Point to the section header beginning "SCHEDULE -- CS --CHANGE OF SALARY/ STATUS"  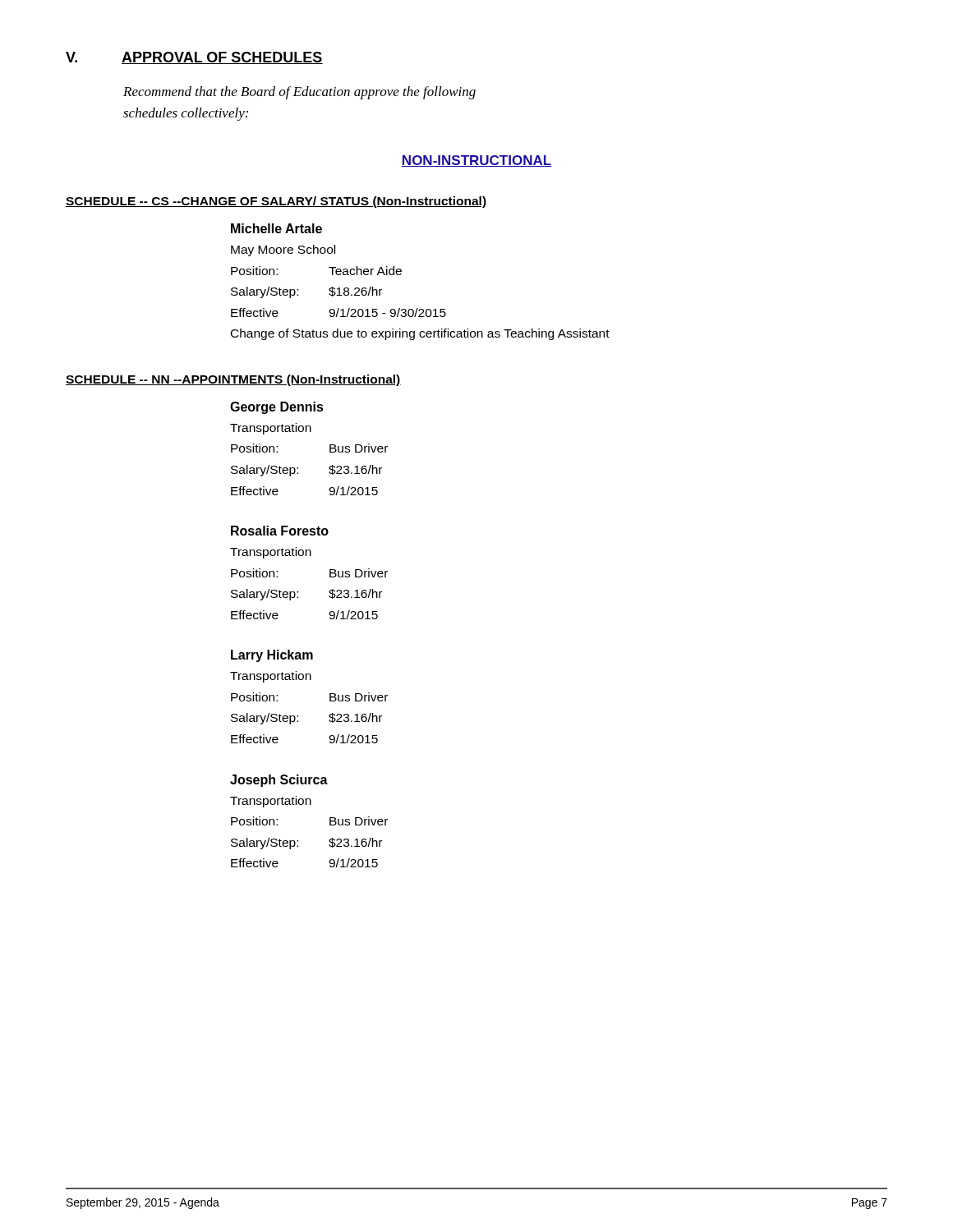pyautogui.click(x=276, y=201)
